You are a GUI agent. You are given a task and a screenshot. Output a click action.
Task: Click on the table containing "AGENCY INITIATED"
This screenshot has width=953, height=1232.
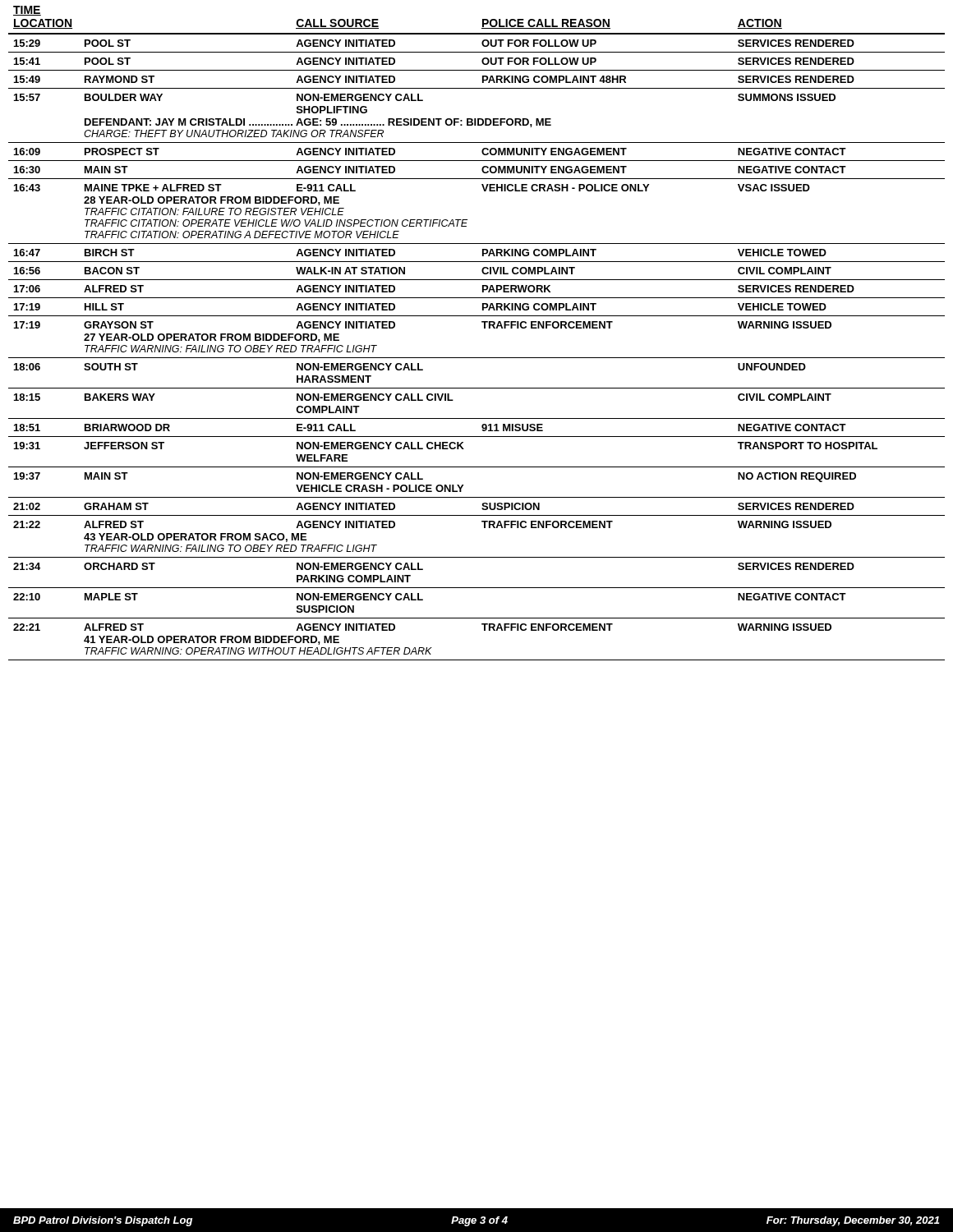click(x=476, y=330)
